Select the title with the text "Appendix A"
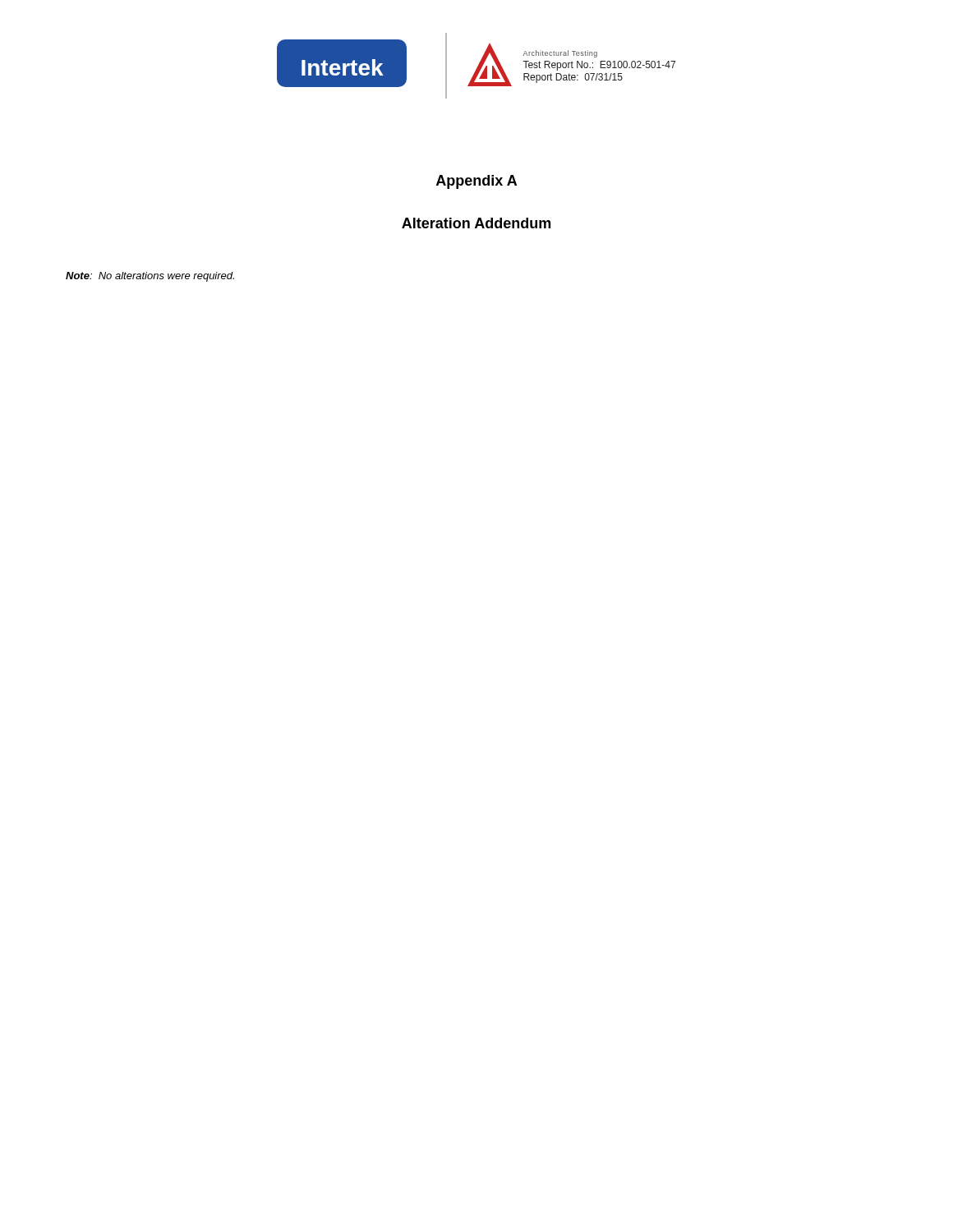Viewport: 953px width, 1232px height. pos(476,181)
